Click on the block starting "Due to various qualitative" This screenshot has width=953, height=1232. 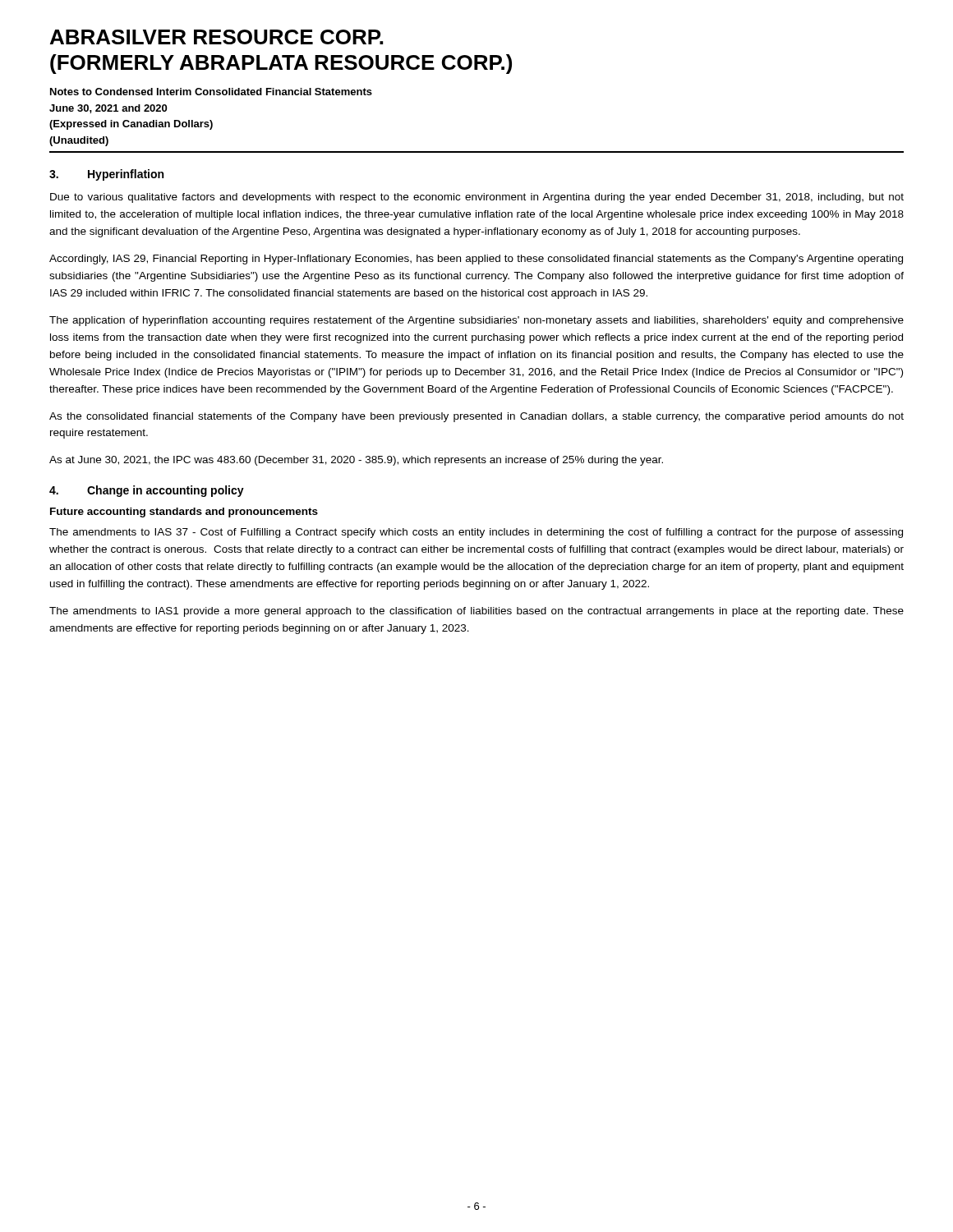point(476,214)
